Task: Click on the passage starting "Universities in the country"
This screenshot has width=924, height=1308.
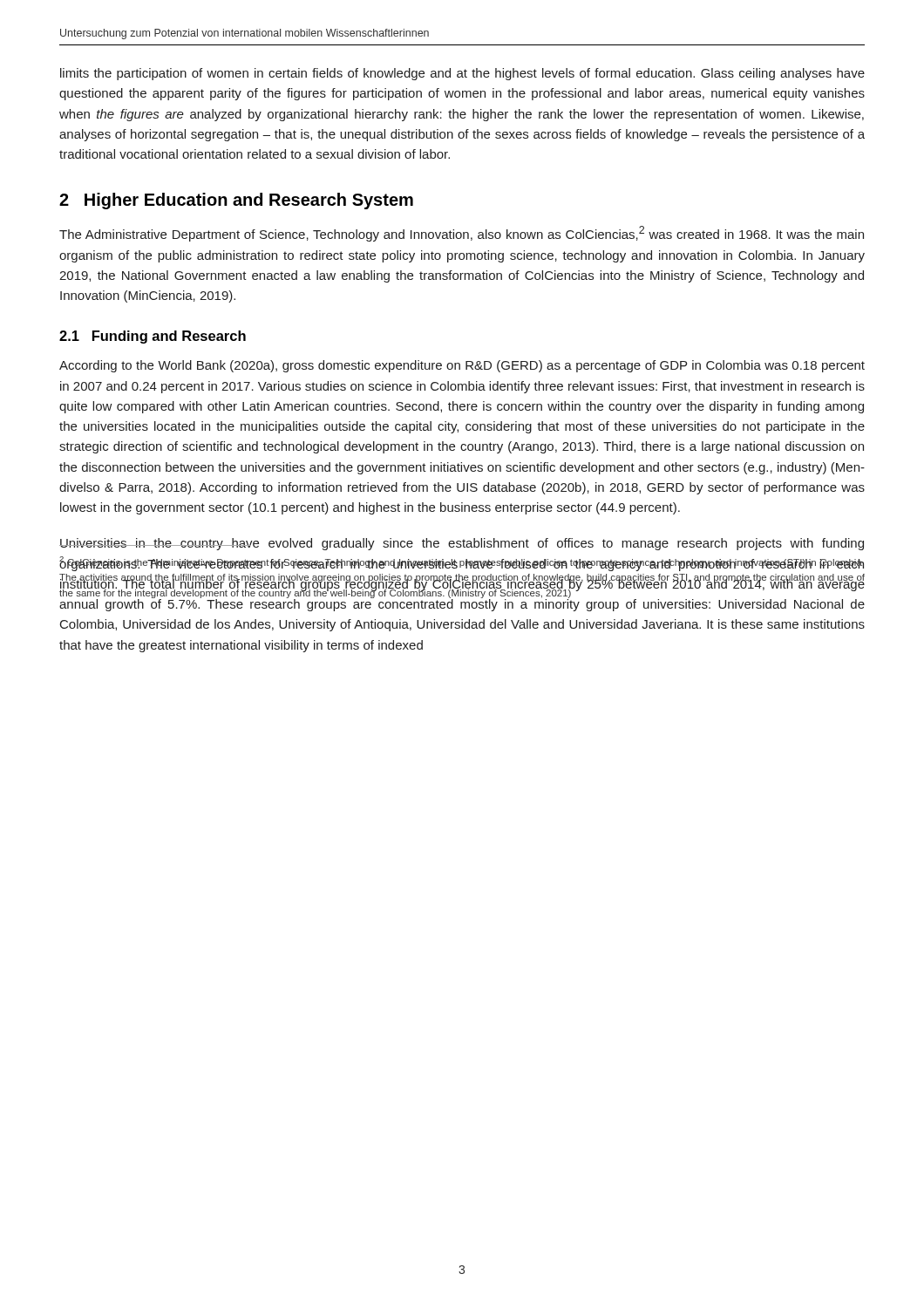Action: pos(462,594)
